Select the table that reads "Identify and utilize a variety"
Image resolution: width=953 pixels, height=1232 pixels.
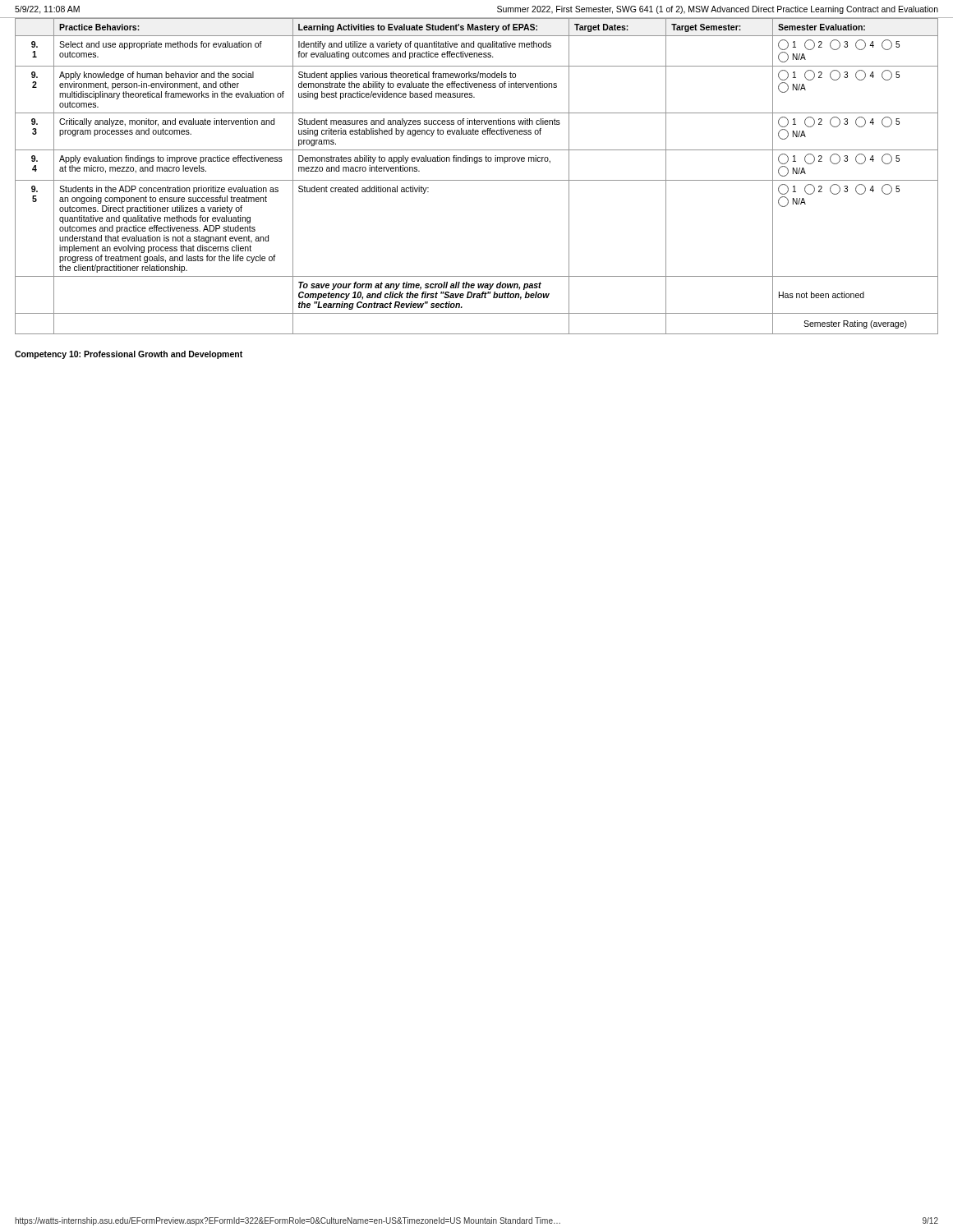click(x=476, y=176)
